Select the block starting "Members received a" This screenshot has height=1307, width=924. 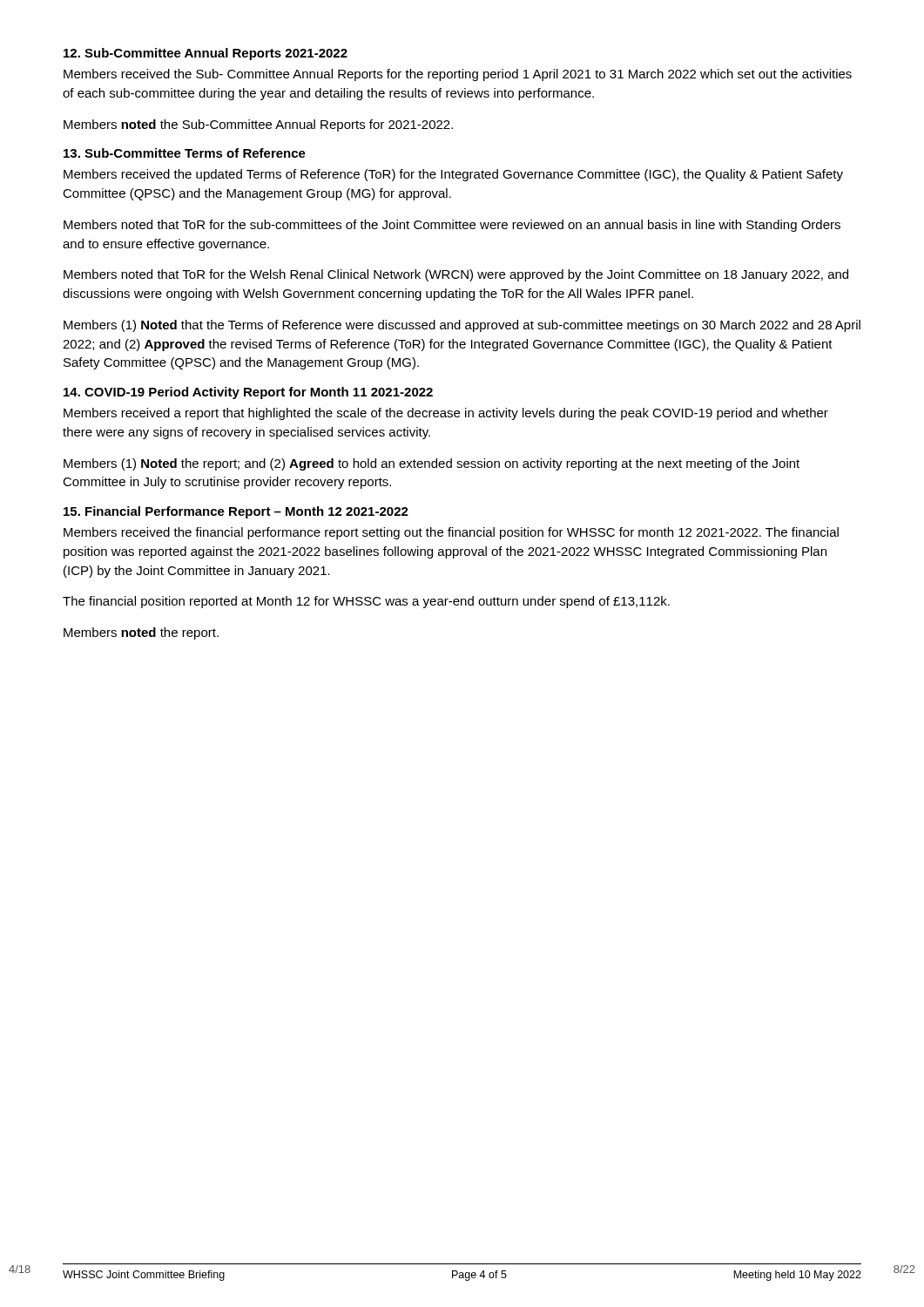[x=445, y=422]
